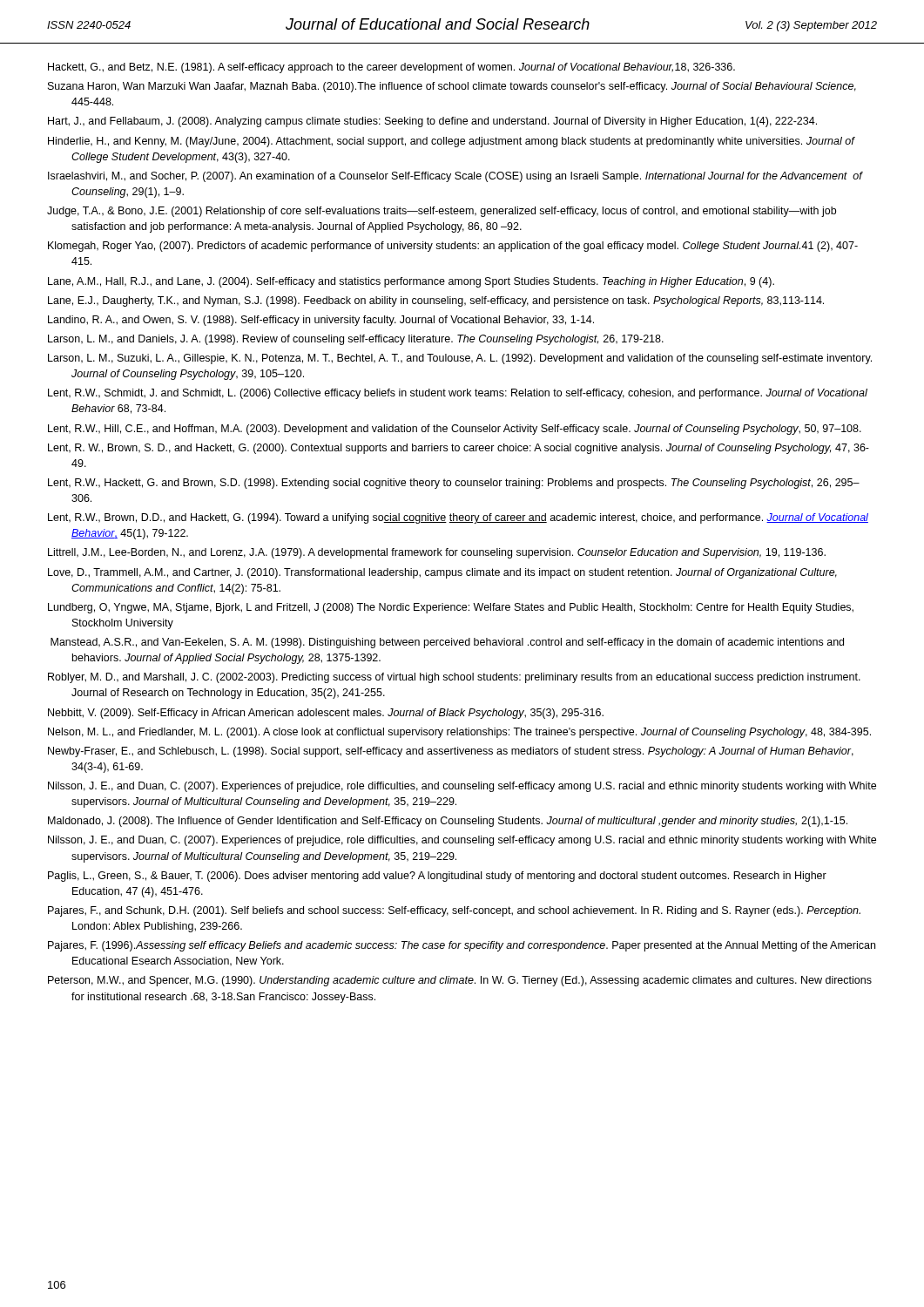Viewport: 924px width, 1307px height.
Task: Select the list item that reads "Lane, A.M., Hall, R.J., and"
Action: point(411,281)
